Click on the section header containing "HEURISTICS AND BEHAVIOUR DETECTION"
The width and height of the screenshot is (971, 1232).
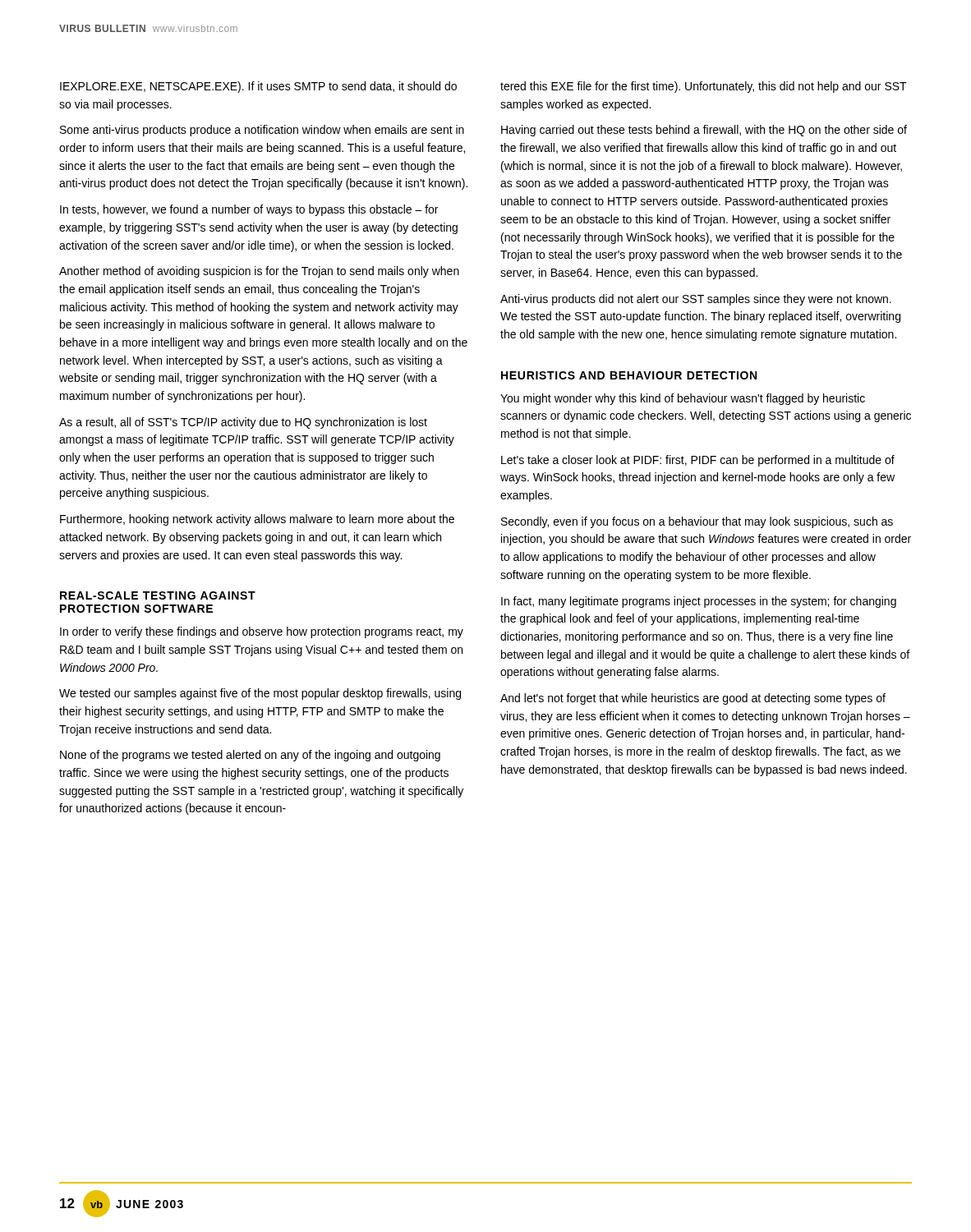629,375
